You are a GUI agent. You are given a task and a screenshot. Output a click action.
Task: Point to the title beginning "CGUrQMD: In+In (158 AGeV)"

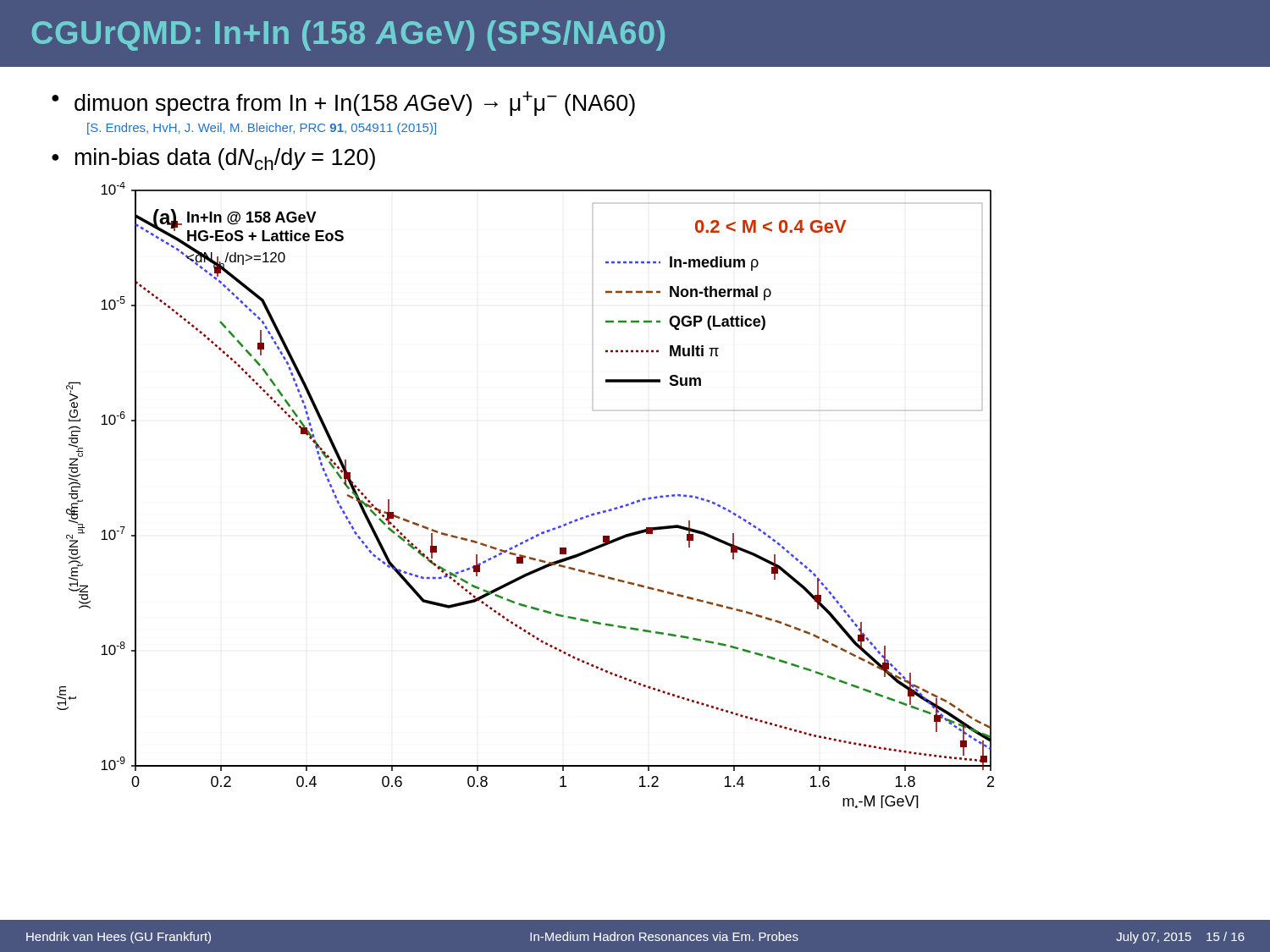click(x=349, y=33)
